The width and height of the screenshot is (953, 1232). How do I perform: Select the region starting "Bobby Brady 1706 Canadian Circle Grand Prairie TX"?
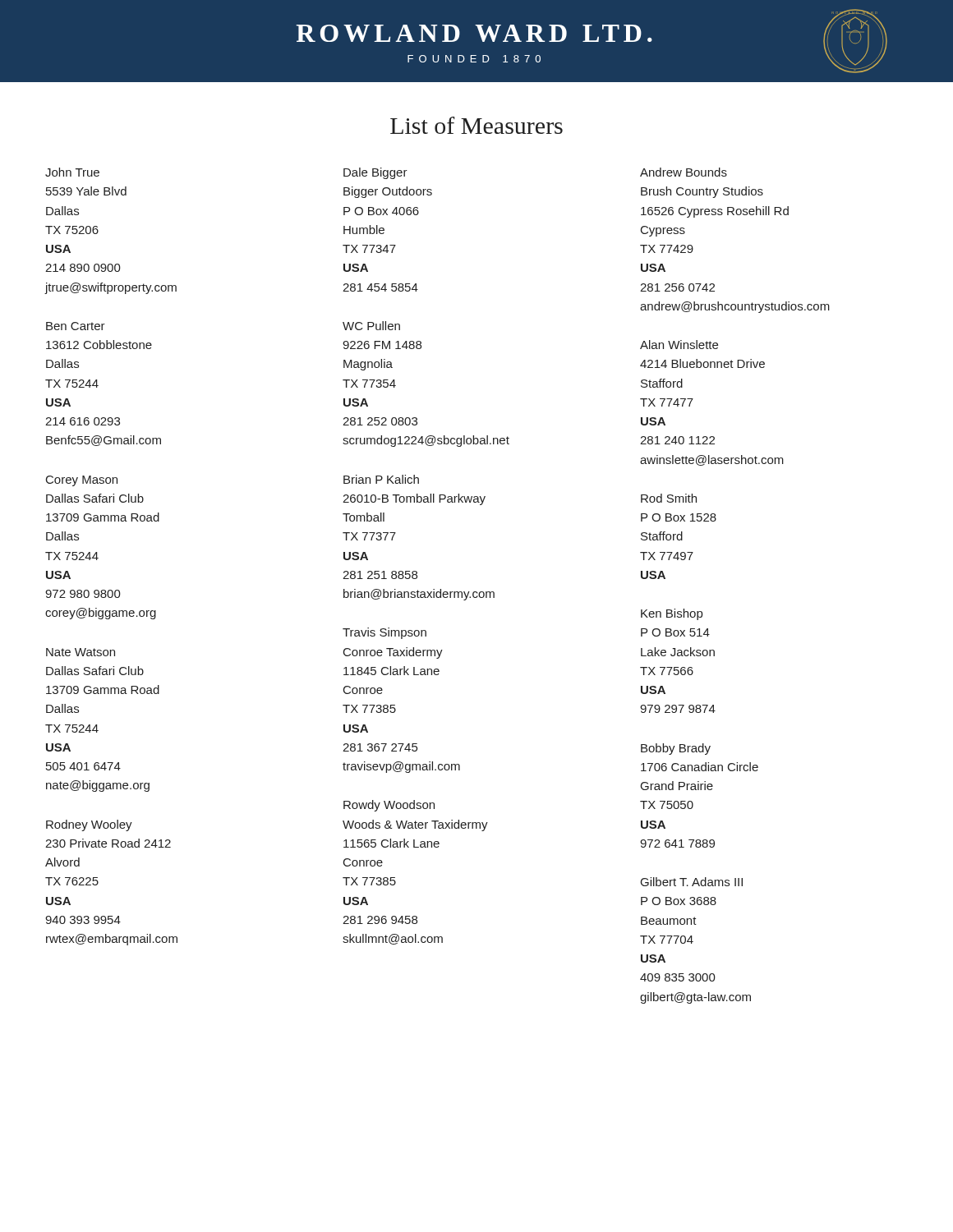coord(699,795)
